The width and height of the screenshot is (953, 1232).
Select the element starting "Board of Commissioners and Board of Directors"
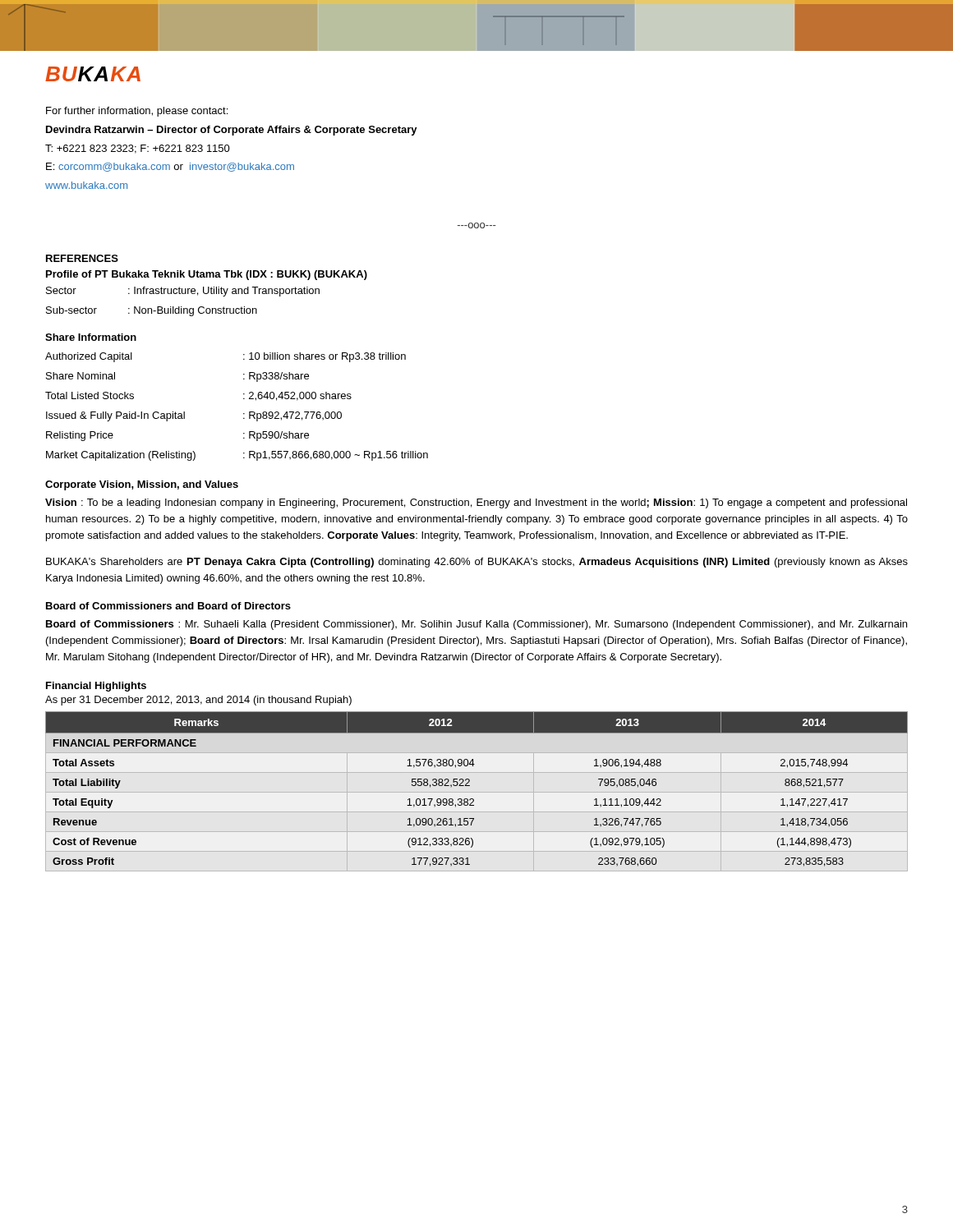tap(168, 606)
